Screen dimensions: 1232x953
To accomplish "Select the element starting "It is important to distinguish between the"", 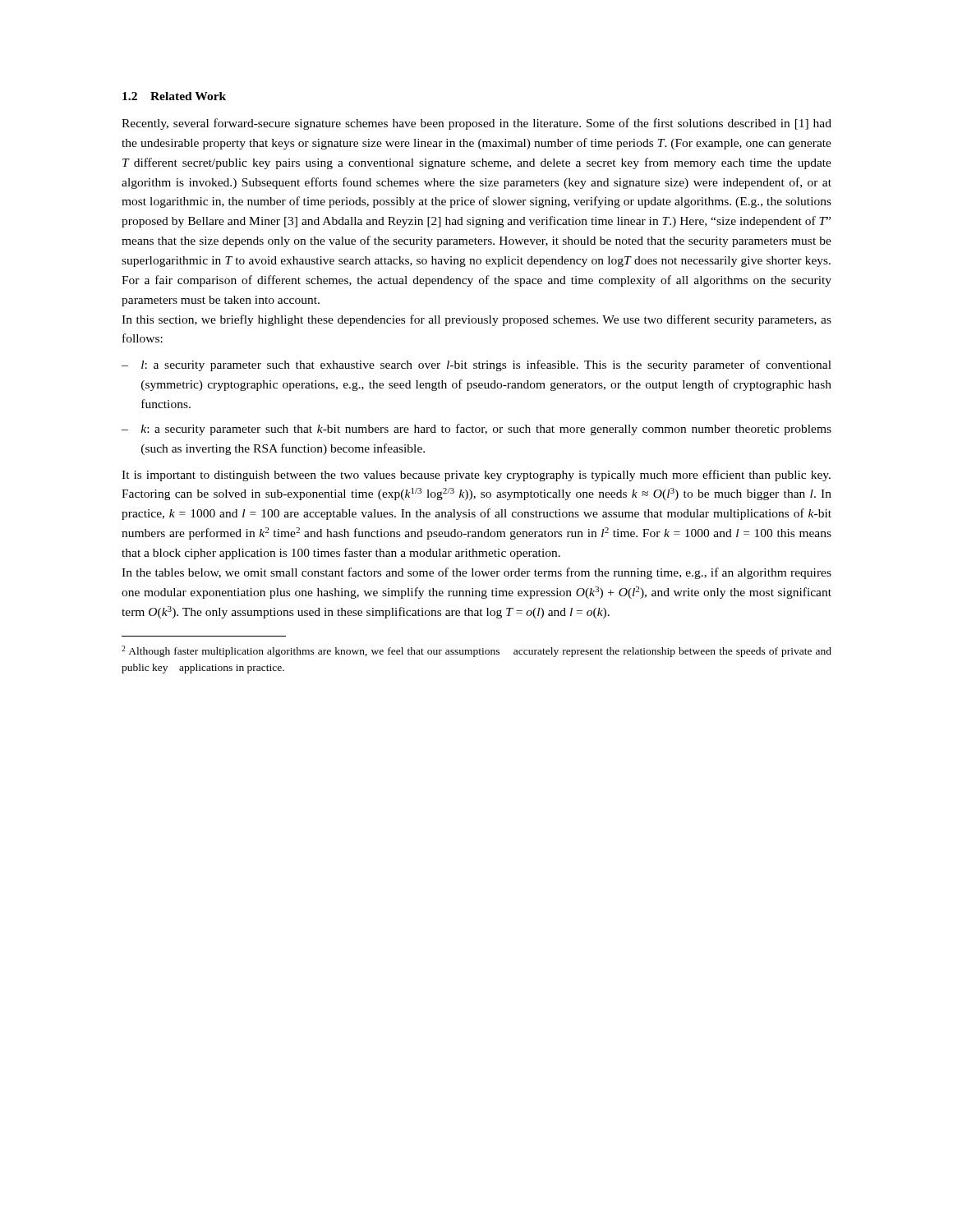I will pos(476,513).
